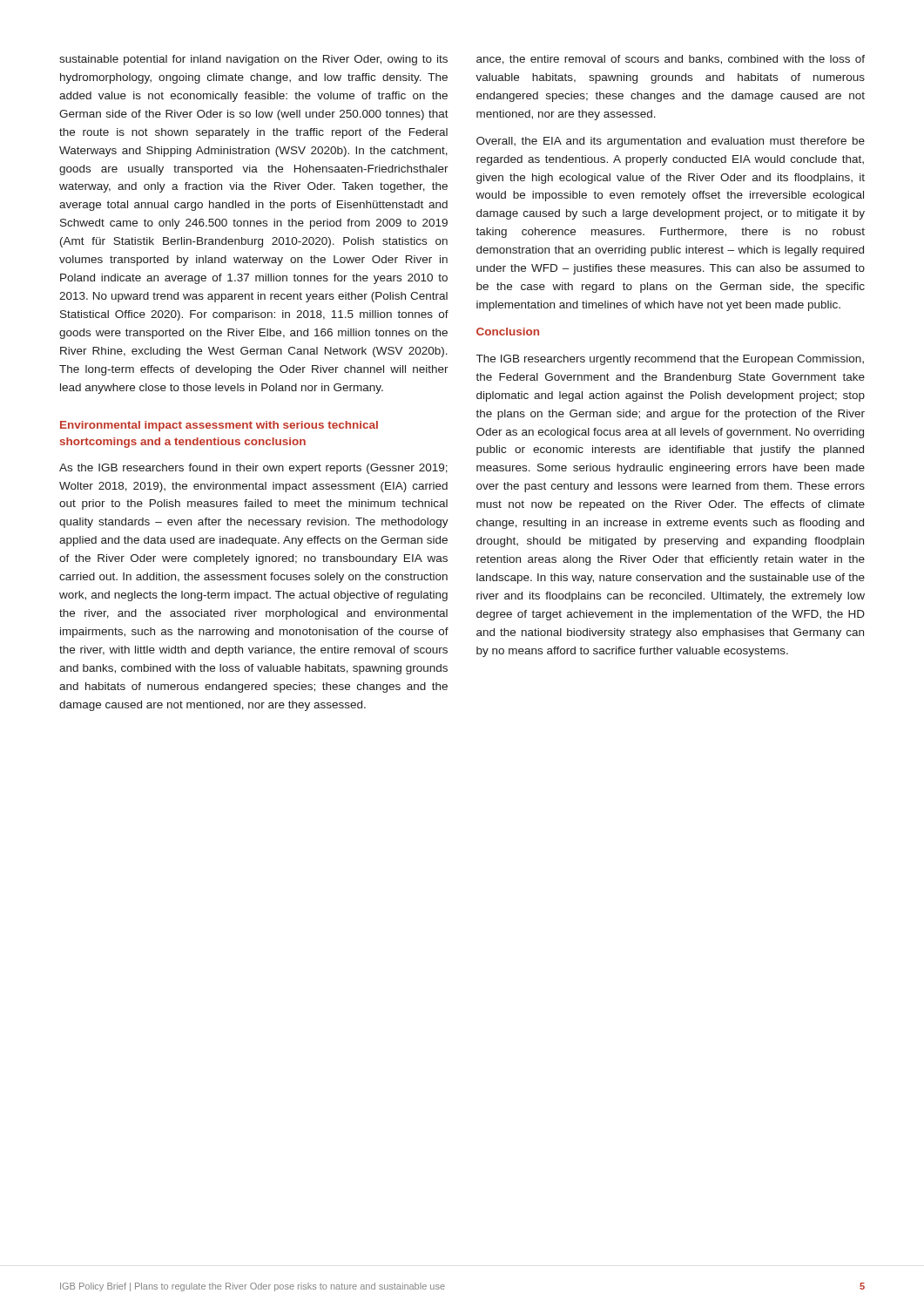
Task: Locate the block starting "Environmental impact assessment with serious technical"
Action: click(219, 433)
